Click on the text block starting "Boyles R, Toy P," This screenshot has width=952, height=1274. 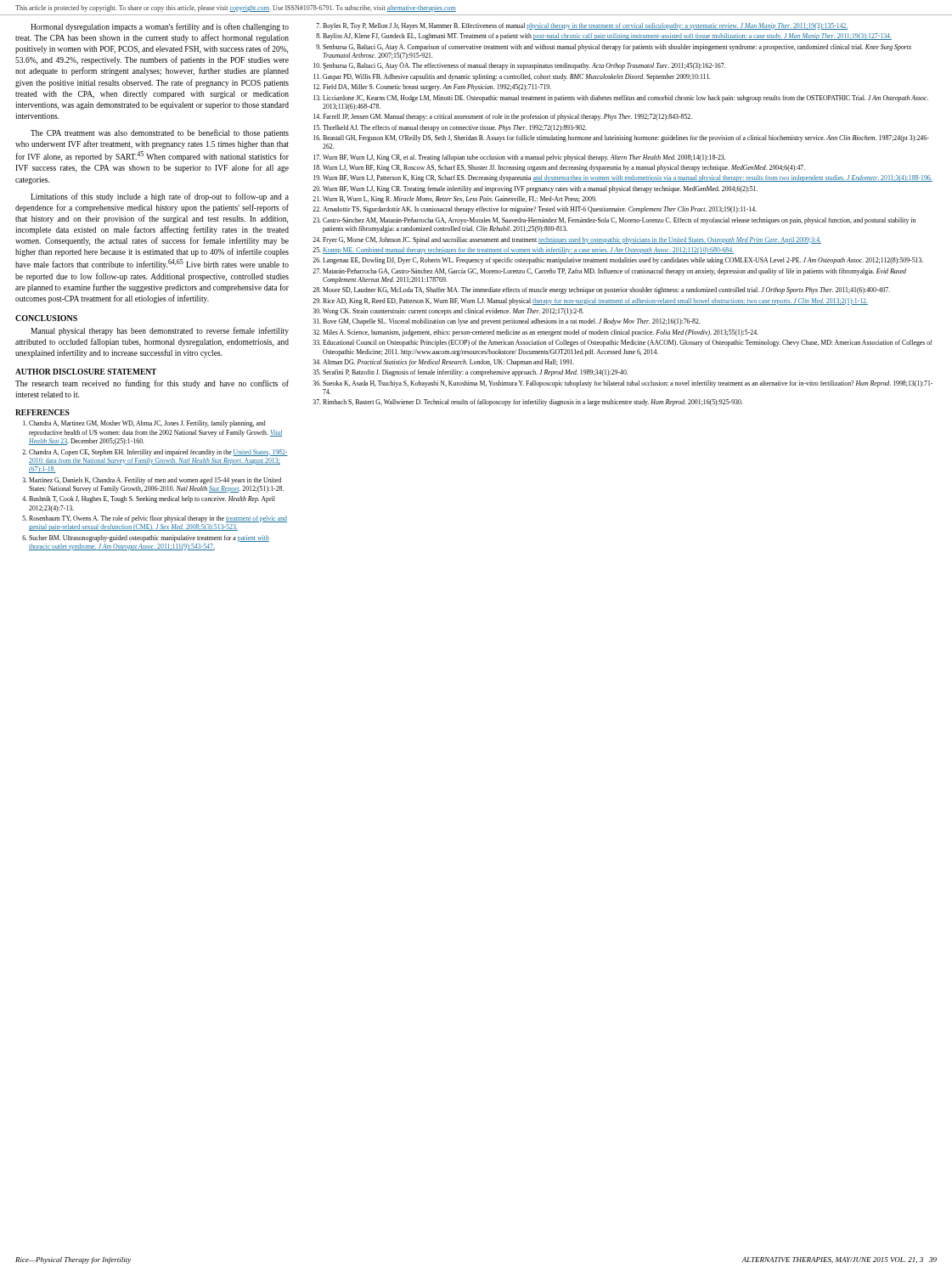coord(623,215)
